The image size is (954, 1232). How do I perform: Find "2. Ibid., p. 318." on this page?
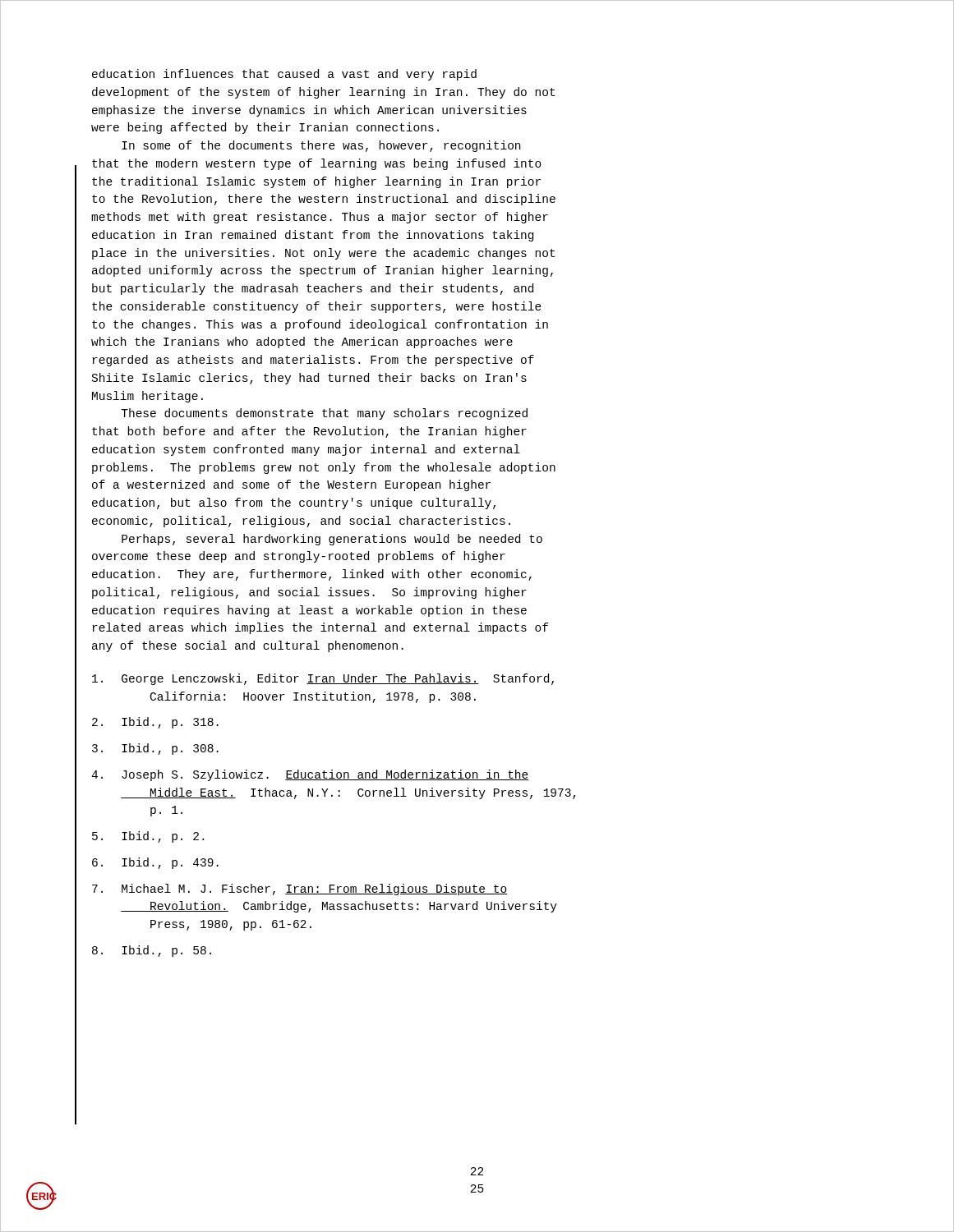(155, 723)
